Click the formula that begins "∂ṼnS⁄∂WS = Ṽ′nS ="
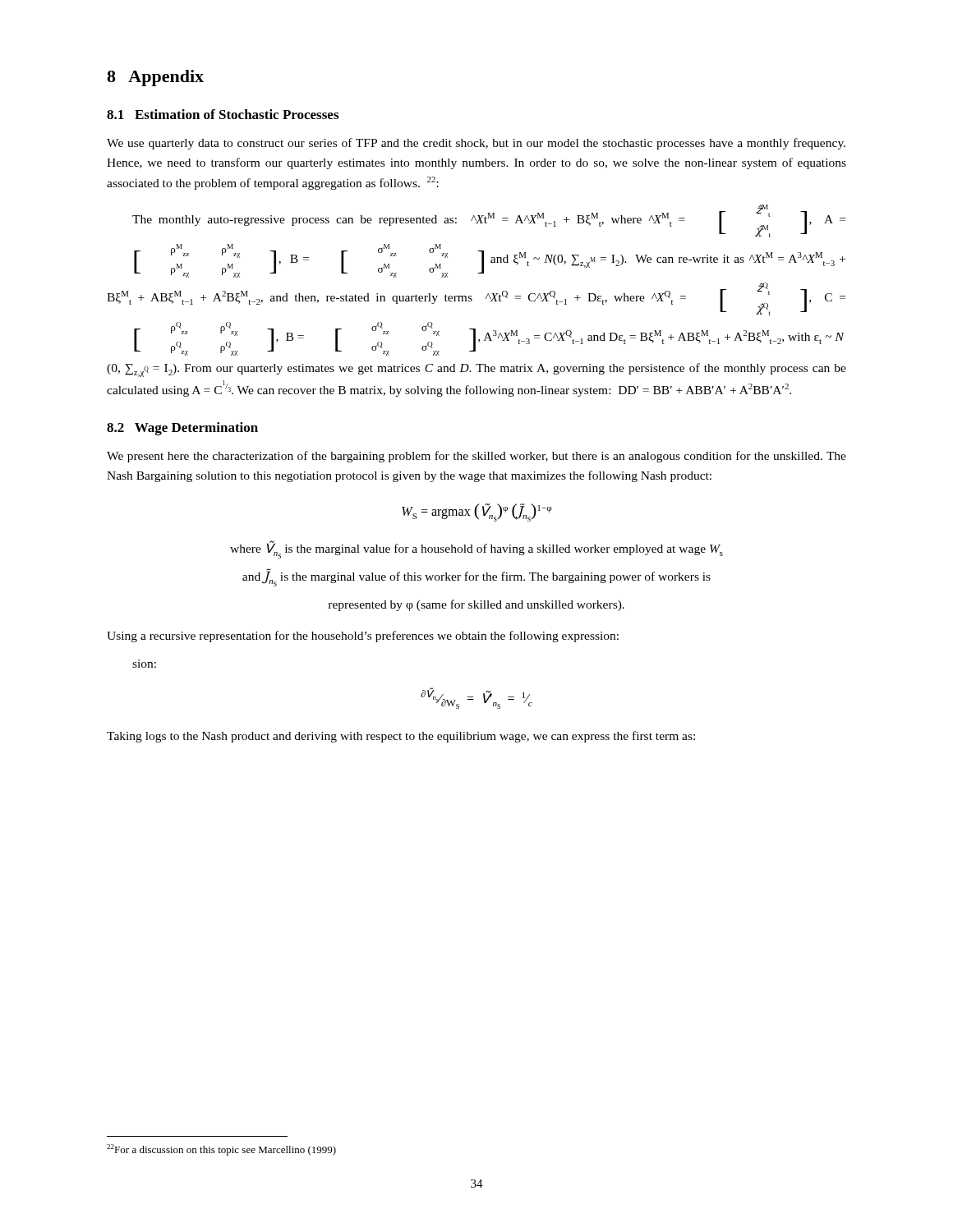 click(x=476, y=700)
